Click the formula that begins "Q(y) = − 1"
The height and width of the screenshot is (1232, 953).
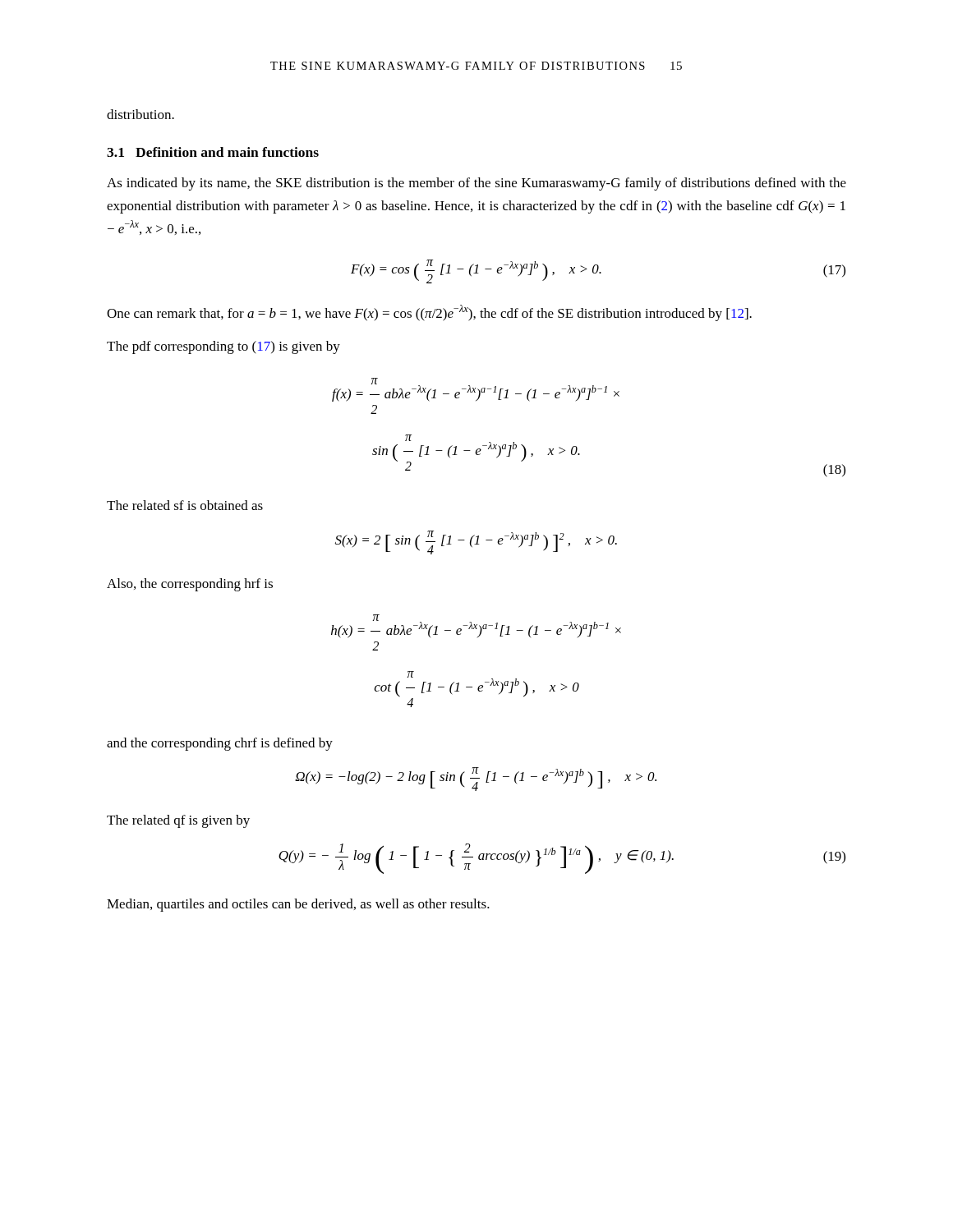coord(562,857)
